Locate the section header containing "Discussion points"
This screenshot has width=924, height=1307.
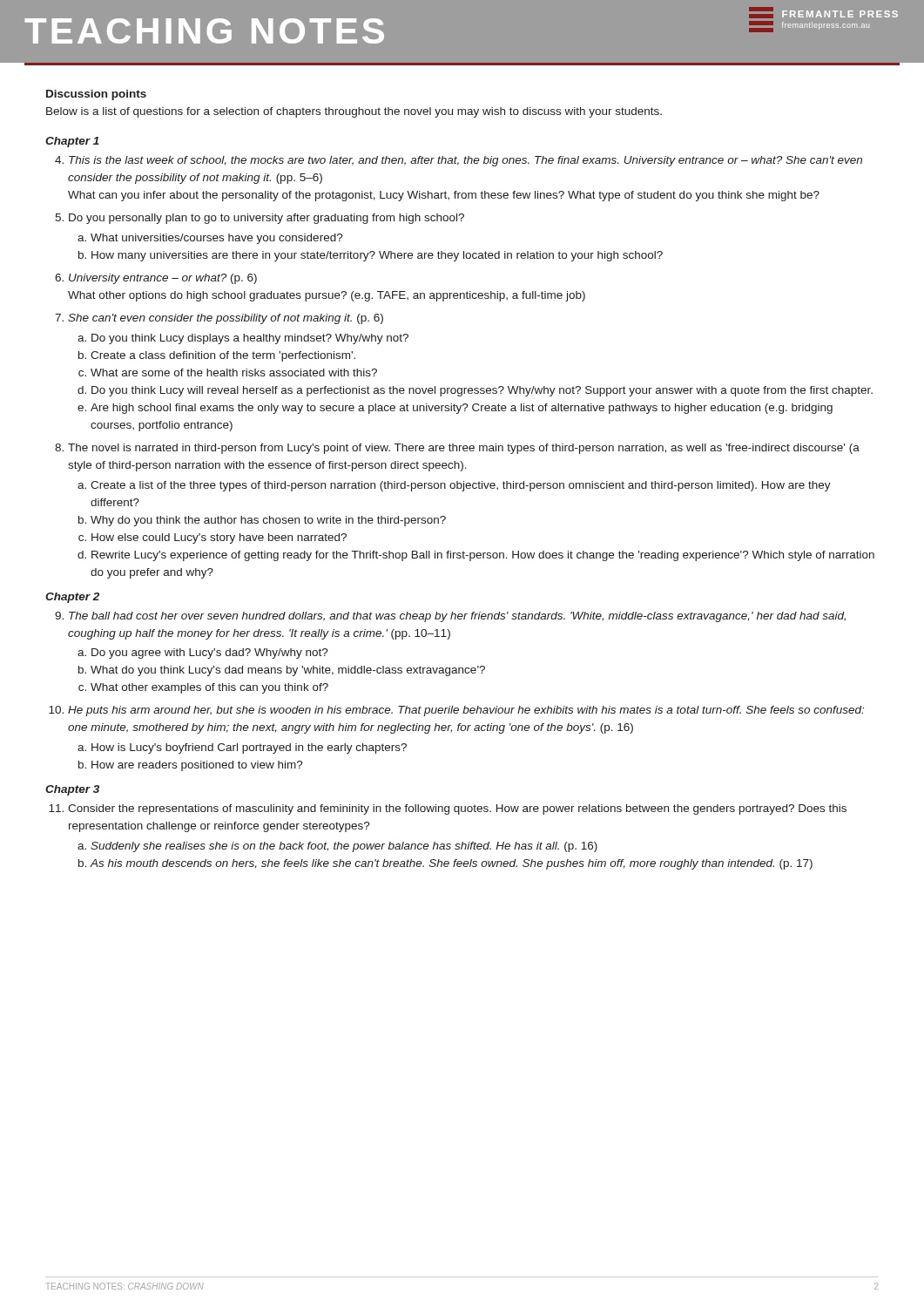tap(96, 94)
